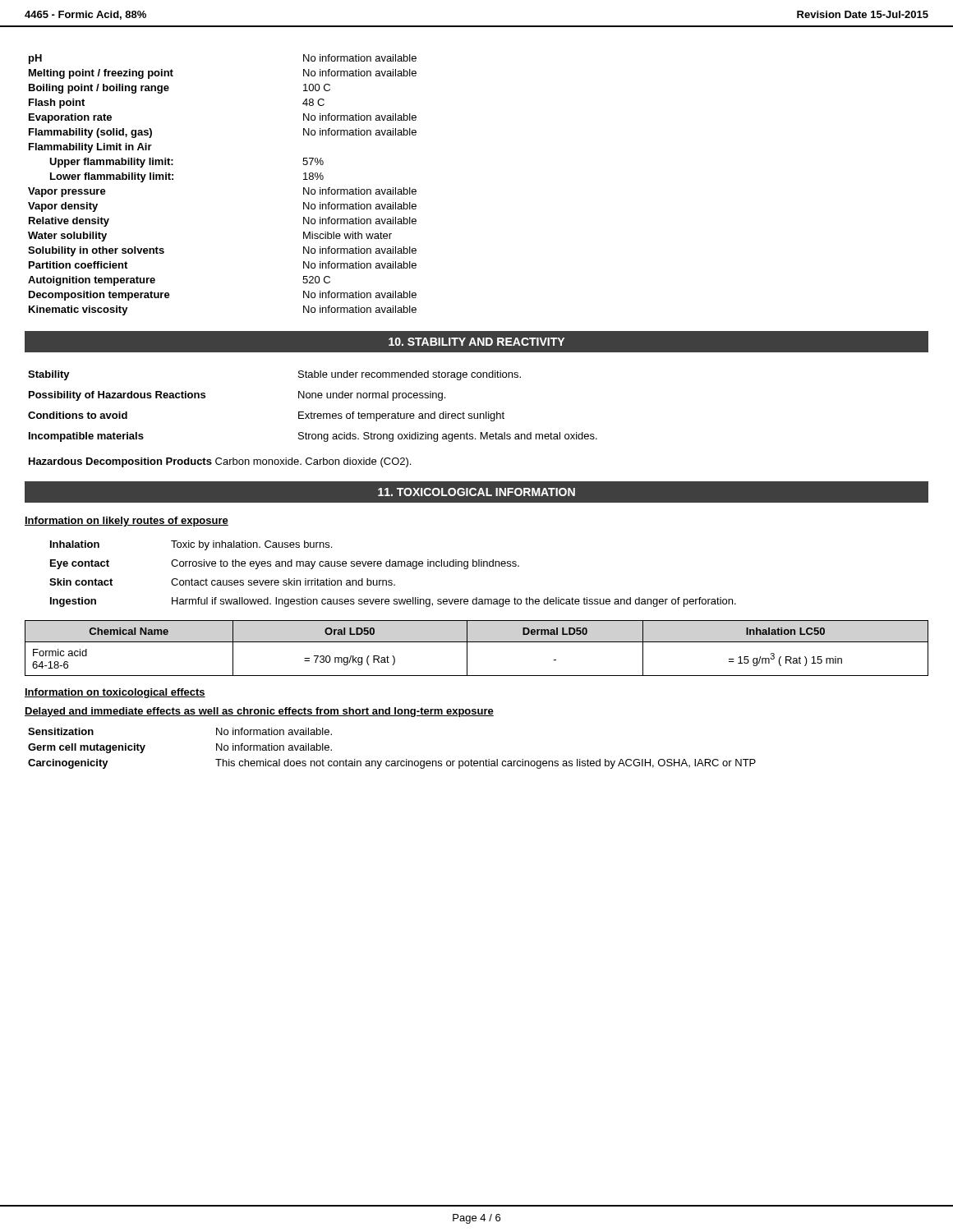
Task: Click on the section header that says "11. TOXICOLOGICAL INFORMATION"
Action: coord(476,492)
